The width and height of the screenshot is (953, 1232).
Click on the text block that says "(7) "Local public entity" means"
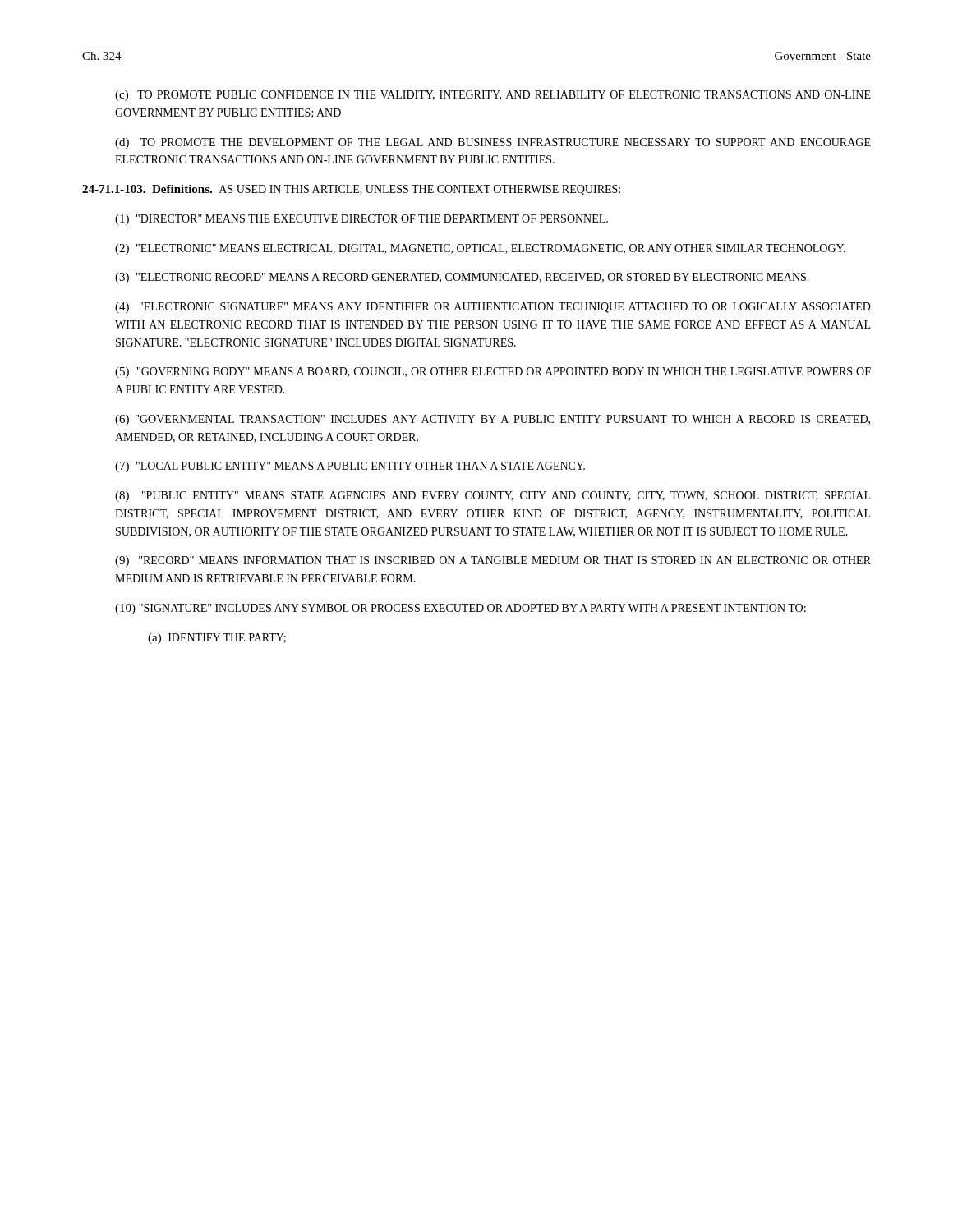350,466
